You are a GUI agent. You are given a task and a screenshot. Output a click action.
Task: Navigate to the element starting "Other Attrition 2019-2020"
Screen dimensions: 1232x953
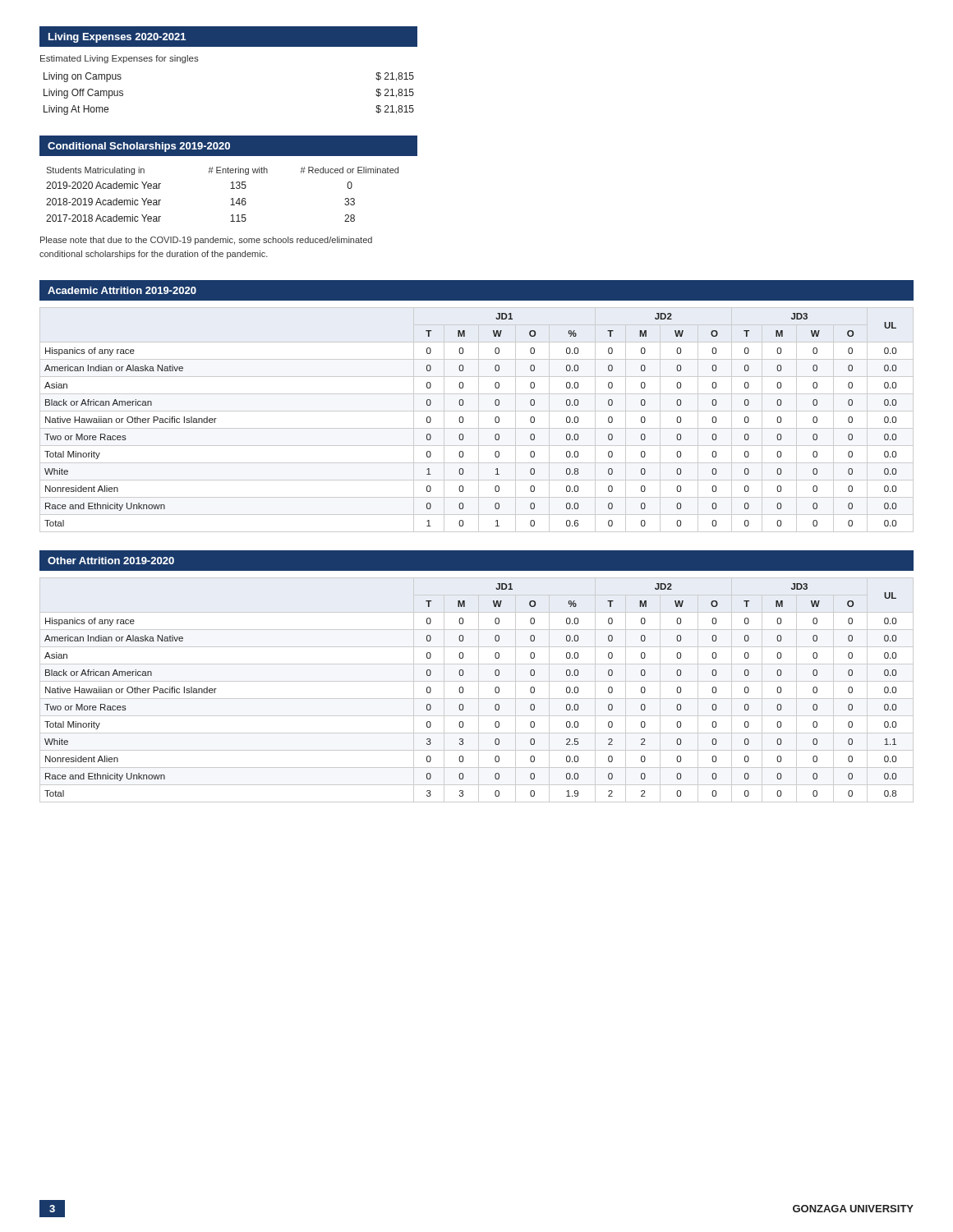[111, 561]
